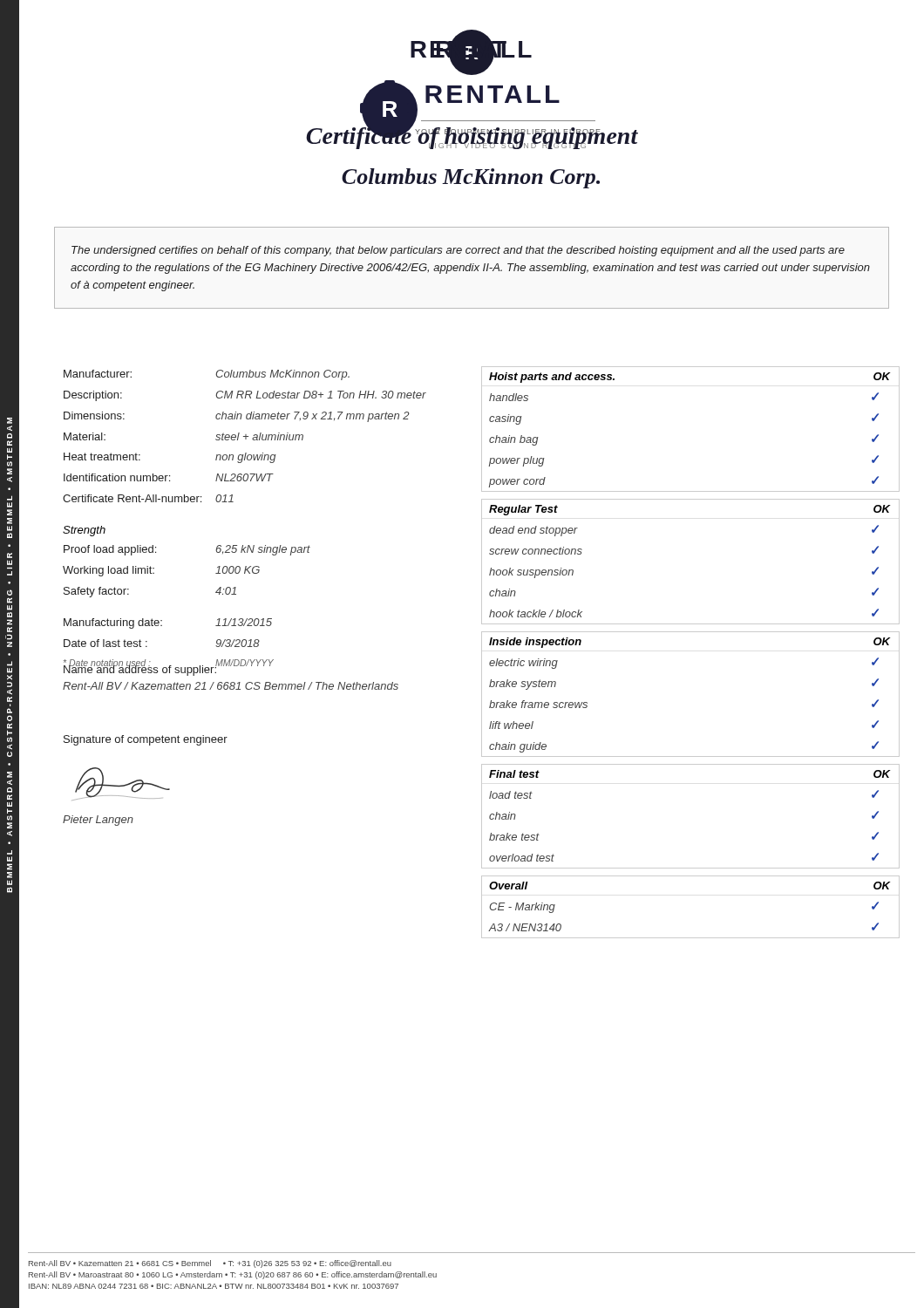Locate the table with the text "brake test"

690,816
